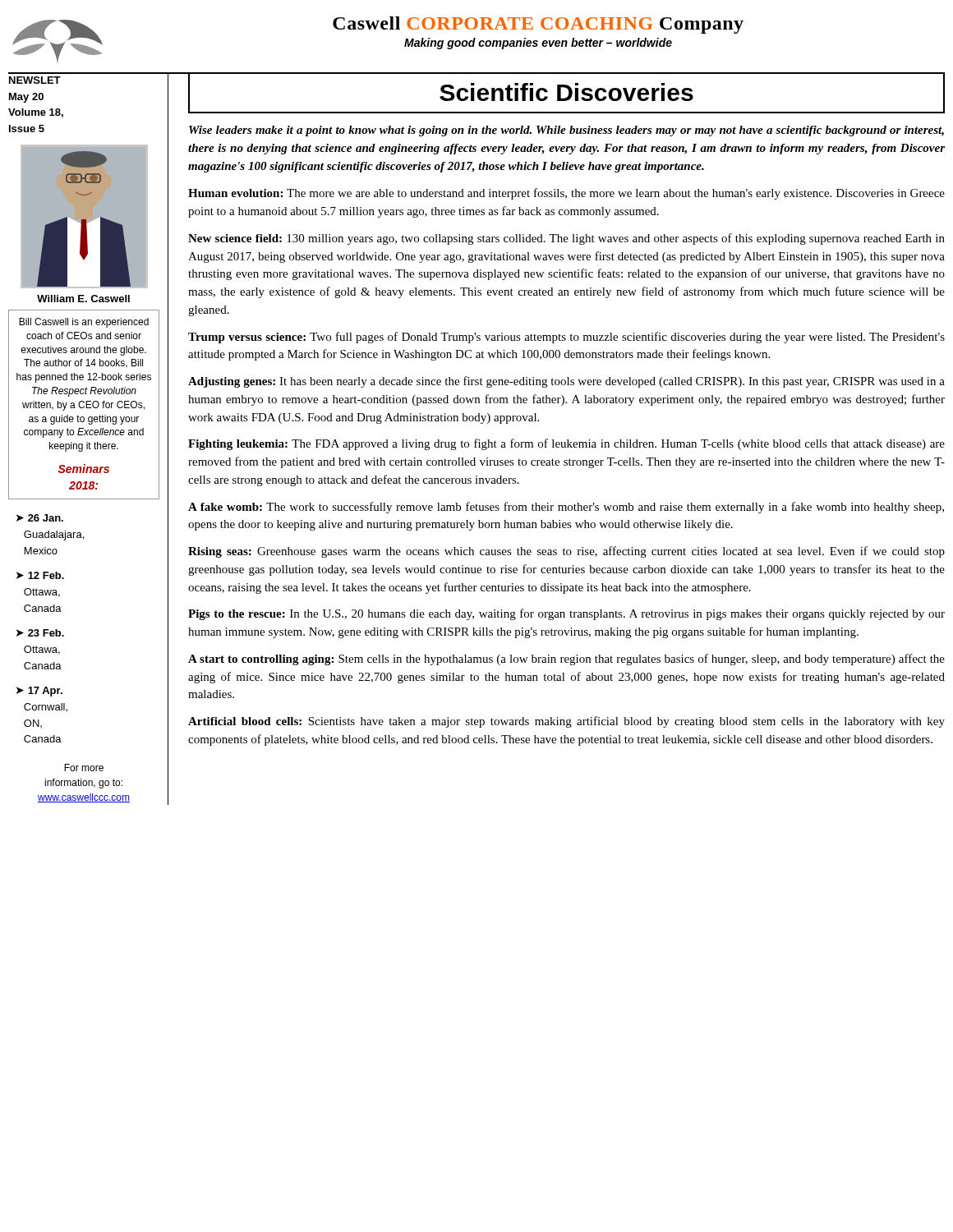
Task: Where is the passage that starts "Pigs to the"?
Action: 566,623
